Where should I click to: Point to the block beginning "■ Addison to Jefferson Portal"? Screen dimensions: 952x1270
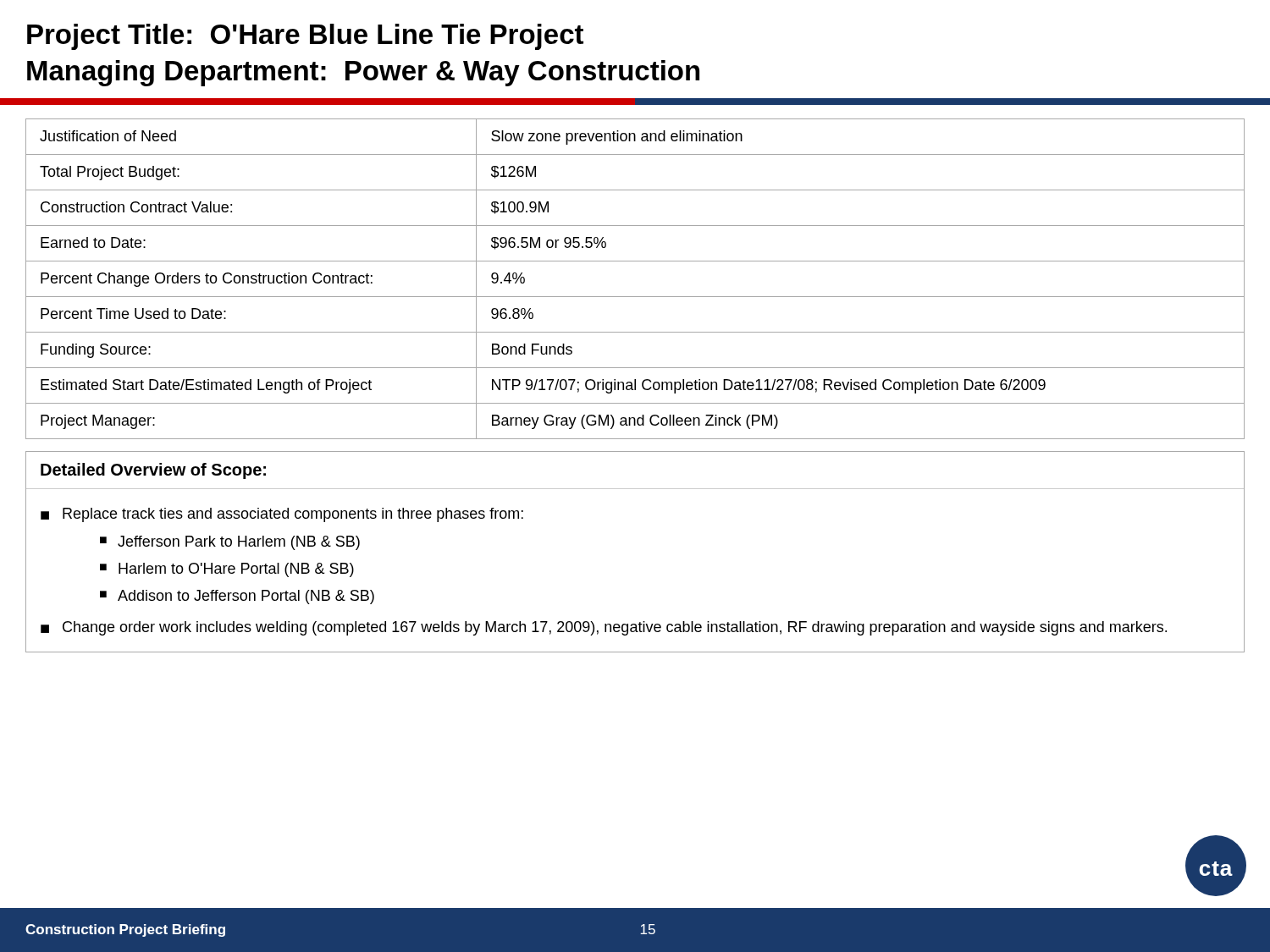click(x=237, y=596)
